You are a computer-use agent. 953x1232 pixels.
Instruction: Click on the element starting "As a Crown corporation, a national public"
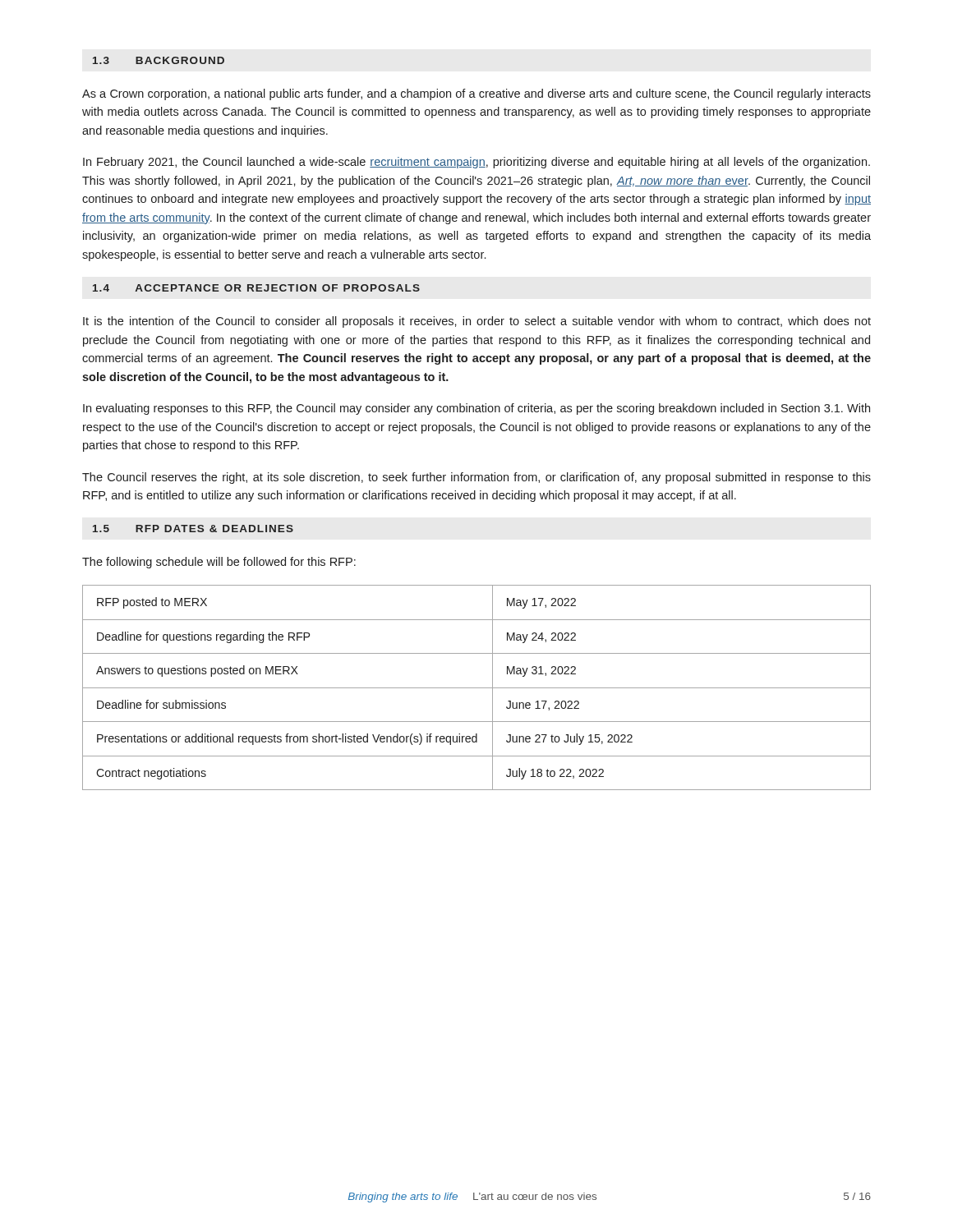(x=476, y=112)
